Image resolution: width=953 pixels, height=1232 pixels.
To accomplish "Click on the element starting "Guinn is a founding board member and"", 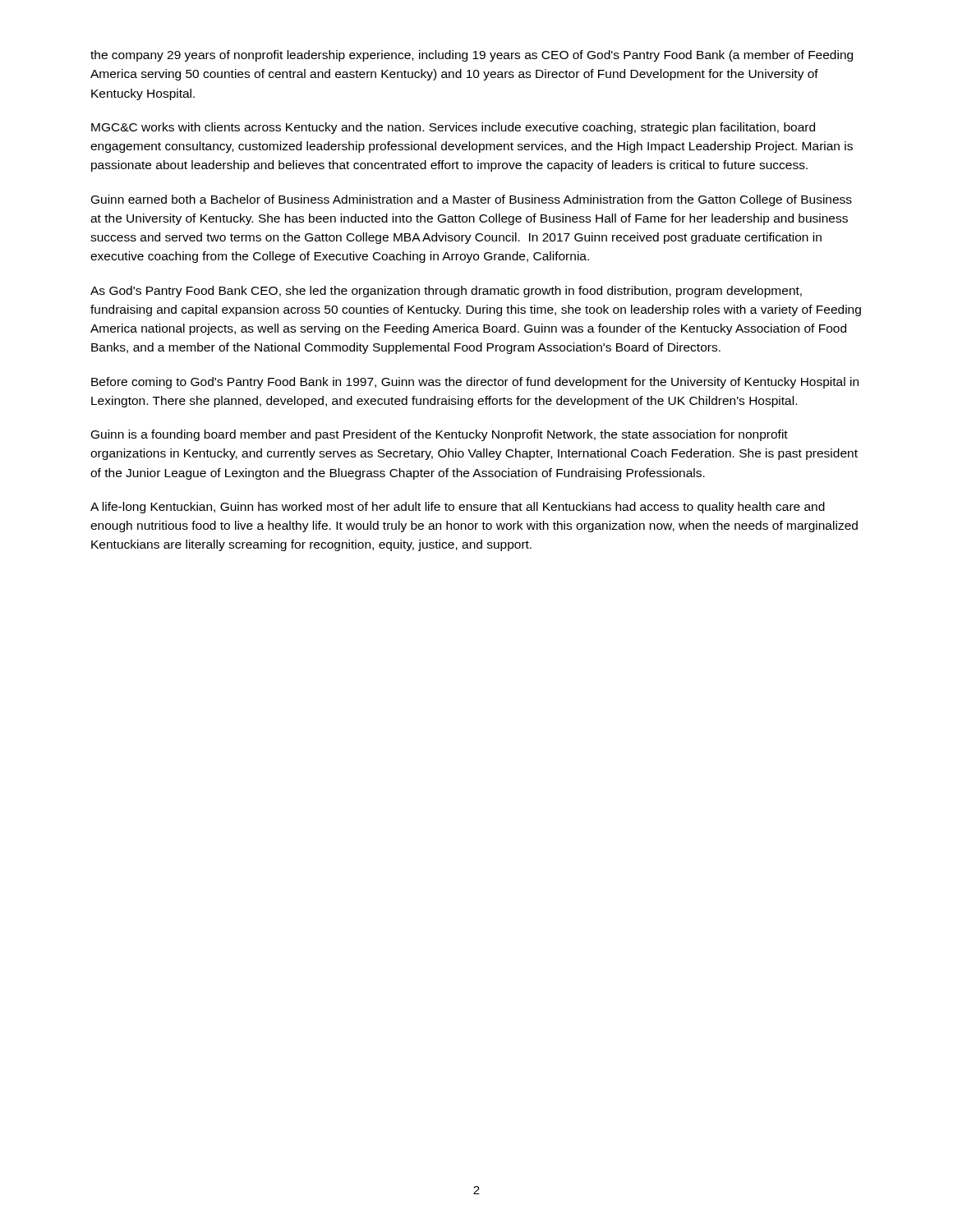I will 474,453.
